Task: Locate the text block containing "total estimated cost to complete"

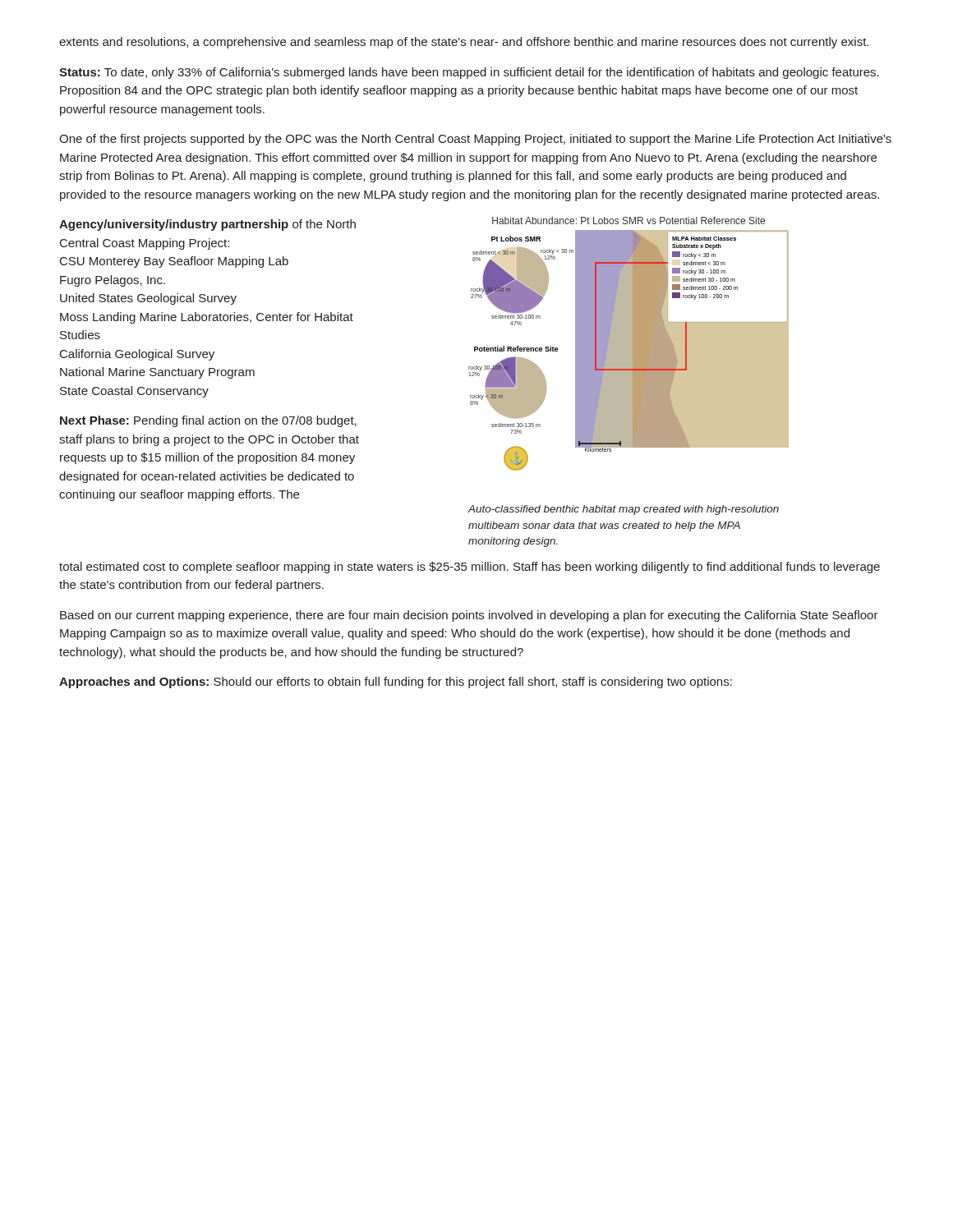Action: 470,575
